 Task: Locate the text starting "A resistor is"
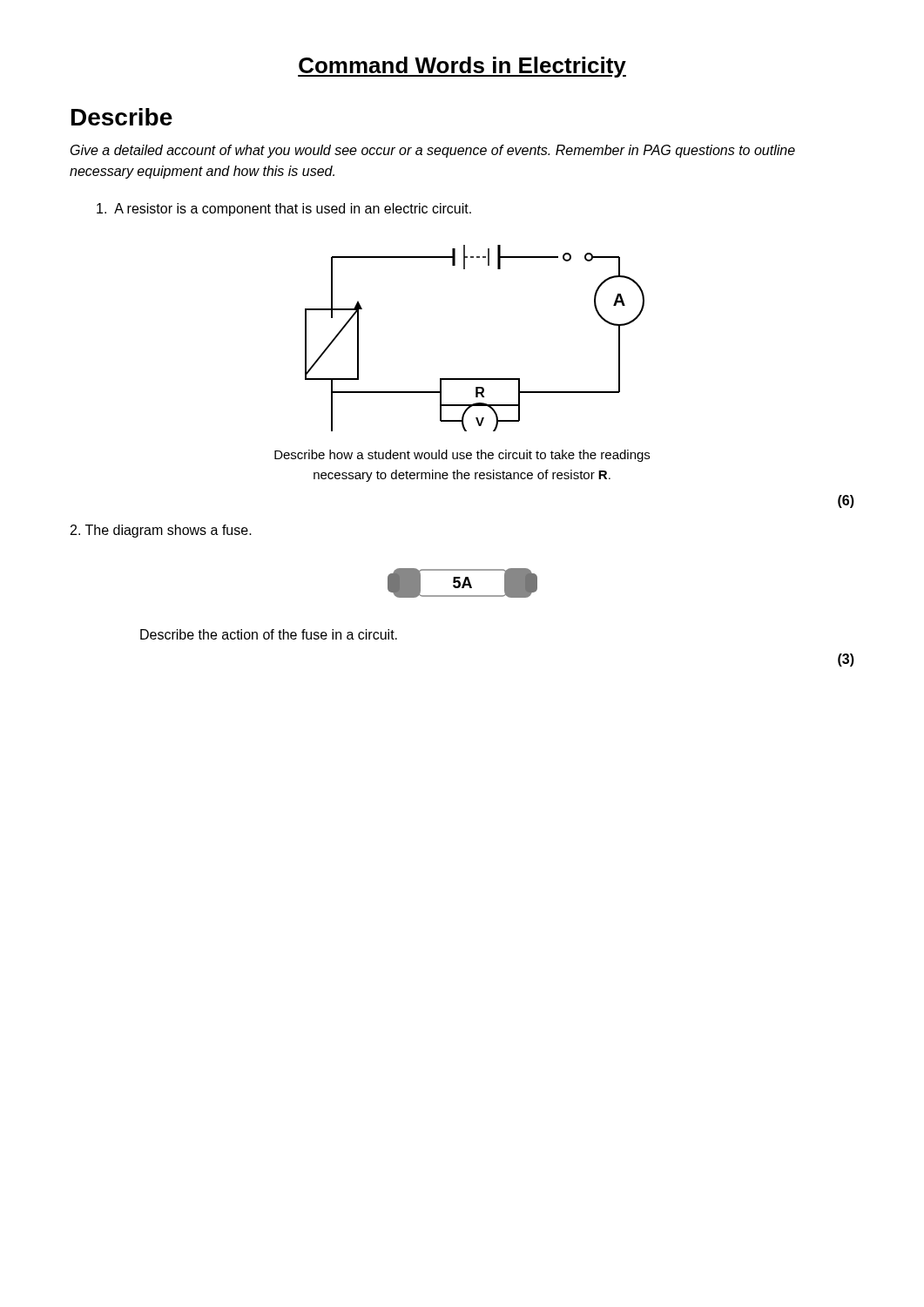click(284, 209)
